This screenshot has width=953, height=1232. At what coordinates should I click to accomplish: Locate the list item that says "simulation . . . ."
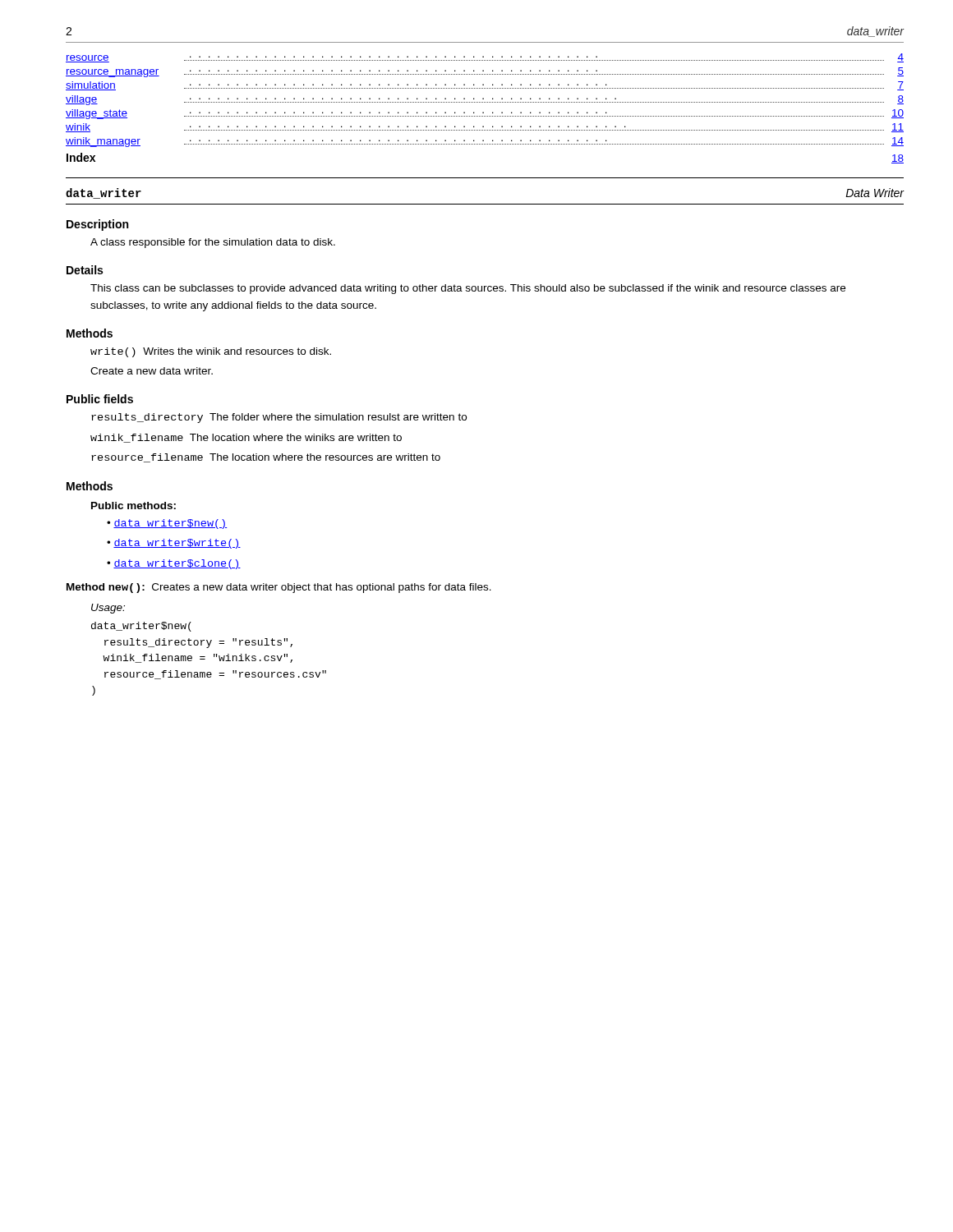click(x=485, y=85)
